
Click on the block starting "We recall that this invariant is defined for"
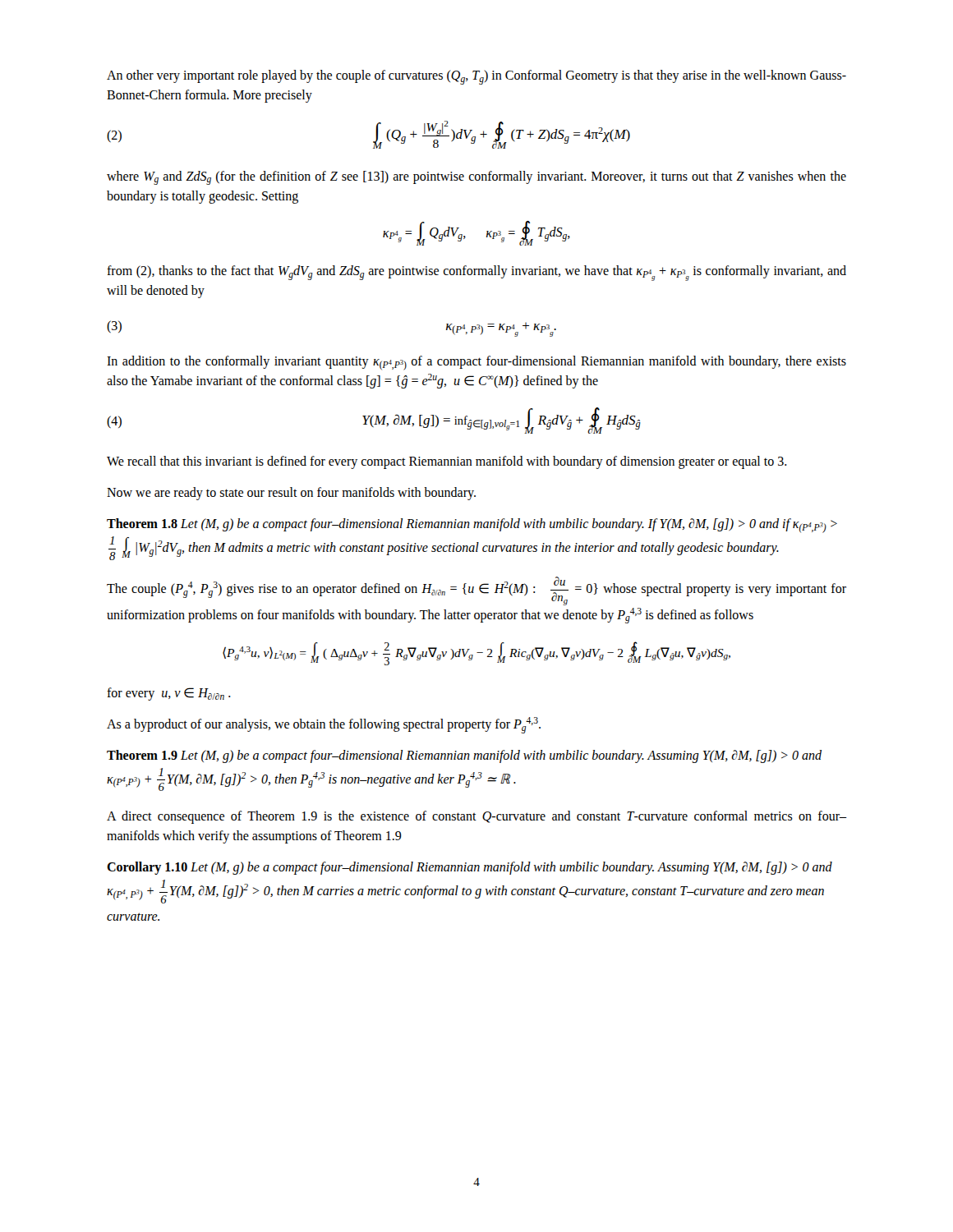click(447, 461)
